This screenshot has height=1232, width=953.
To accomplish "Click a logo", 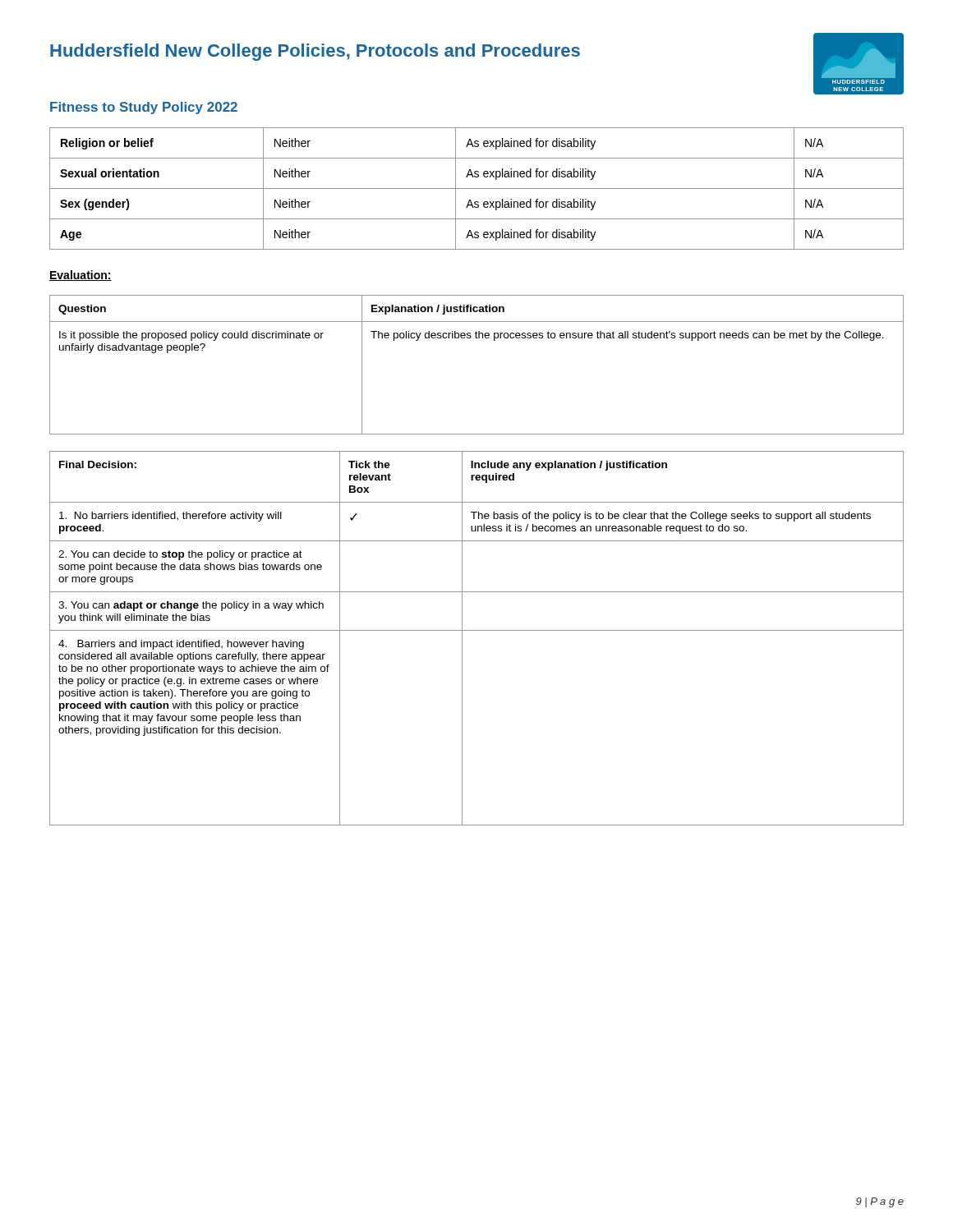I will coord(859,64).
